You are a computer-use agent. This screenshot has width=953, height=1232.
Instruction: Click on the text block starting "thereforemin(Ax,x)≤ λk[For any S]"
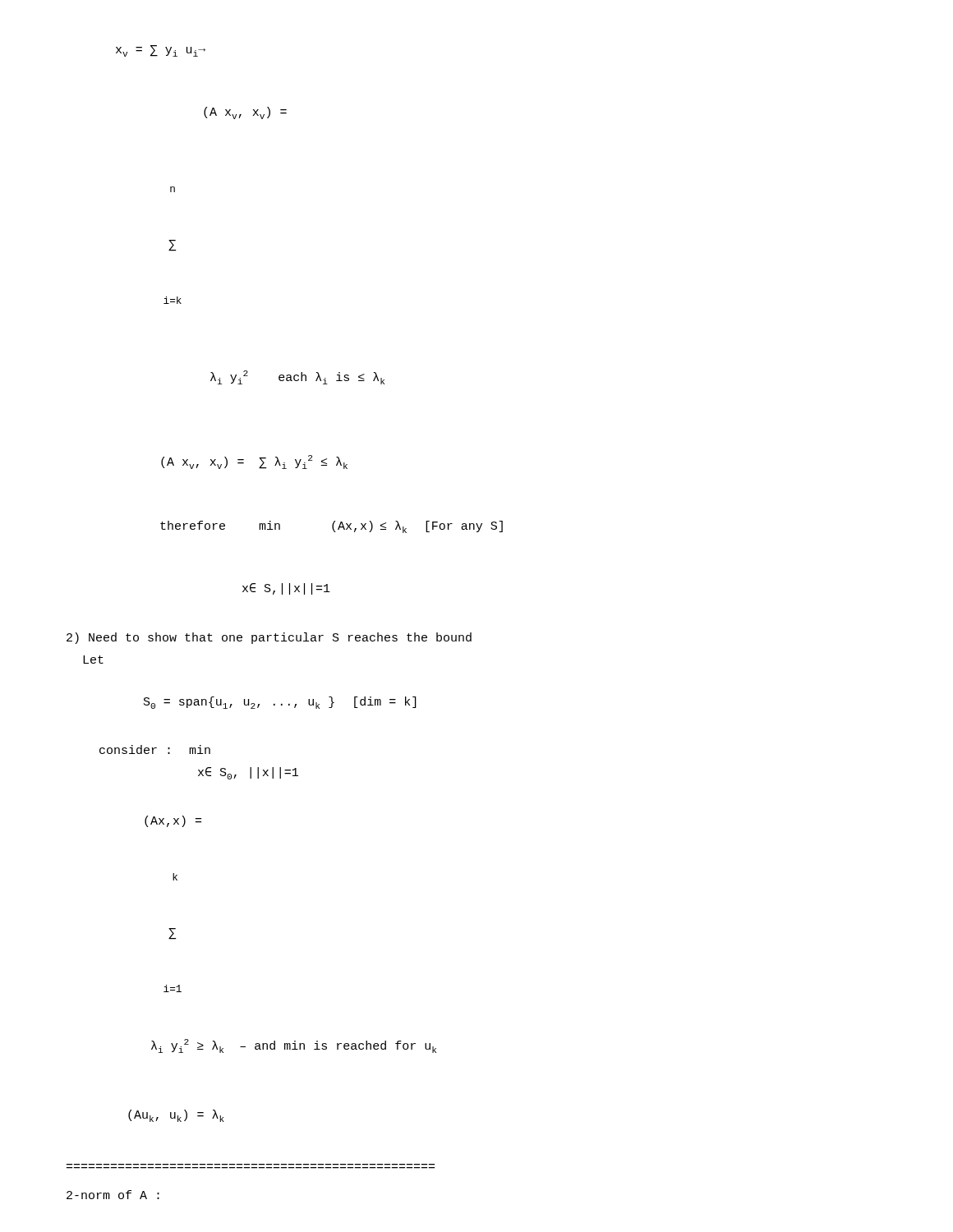[331, 527]
